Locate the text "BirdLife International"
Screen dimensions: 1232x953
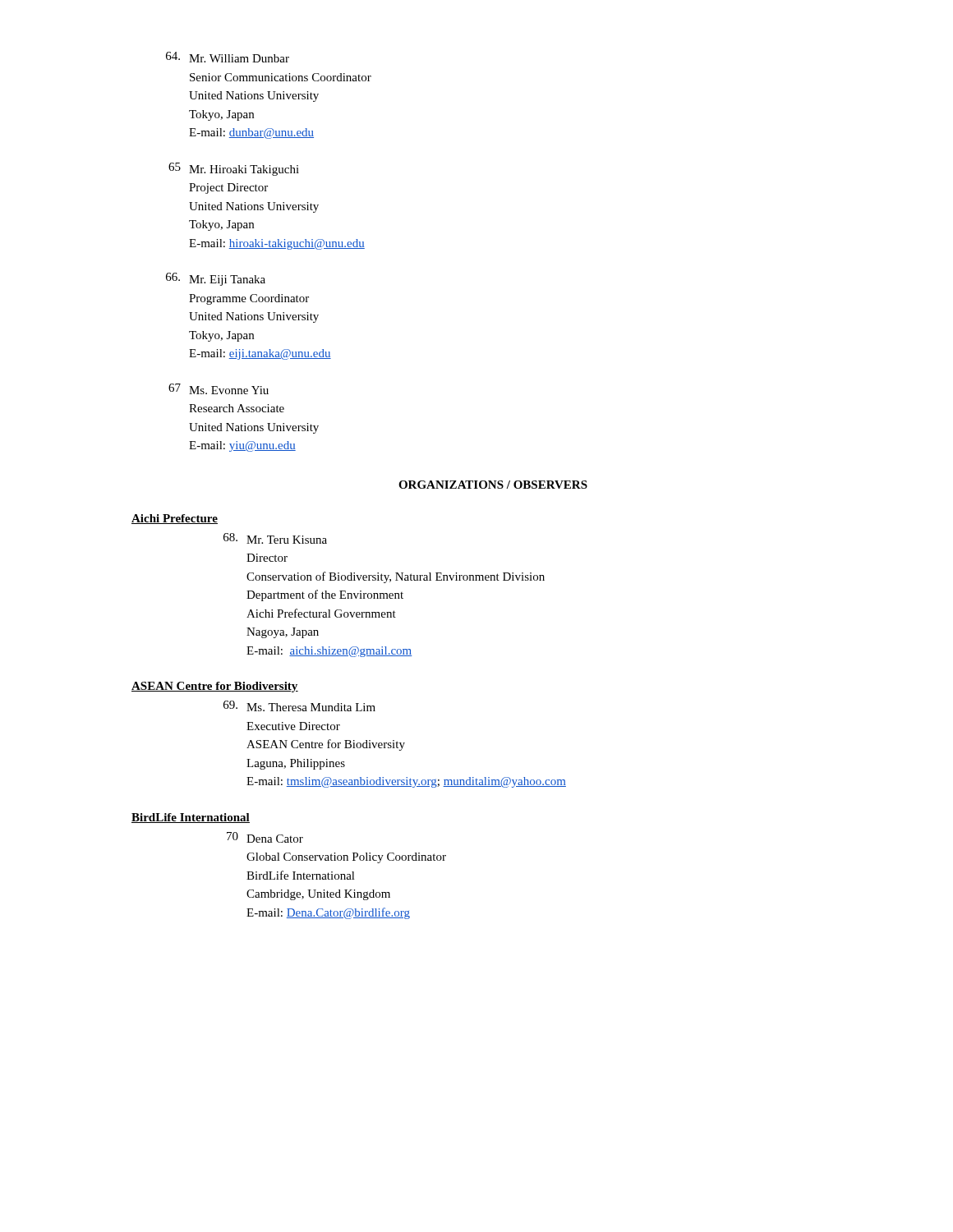click(x=191, y=817)
